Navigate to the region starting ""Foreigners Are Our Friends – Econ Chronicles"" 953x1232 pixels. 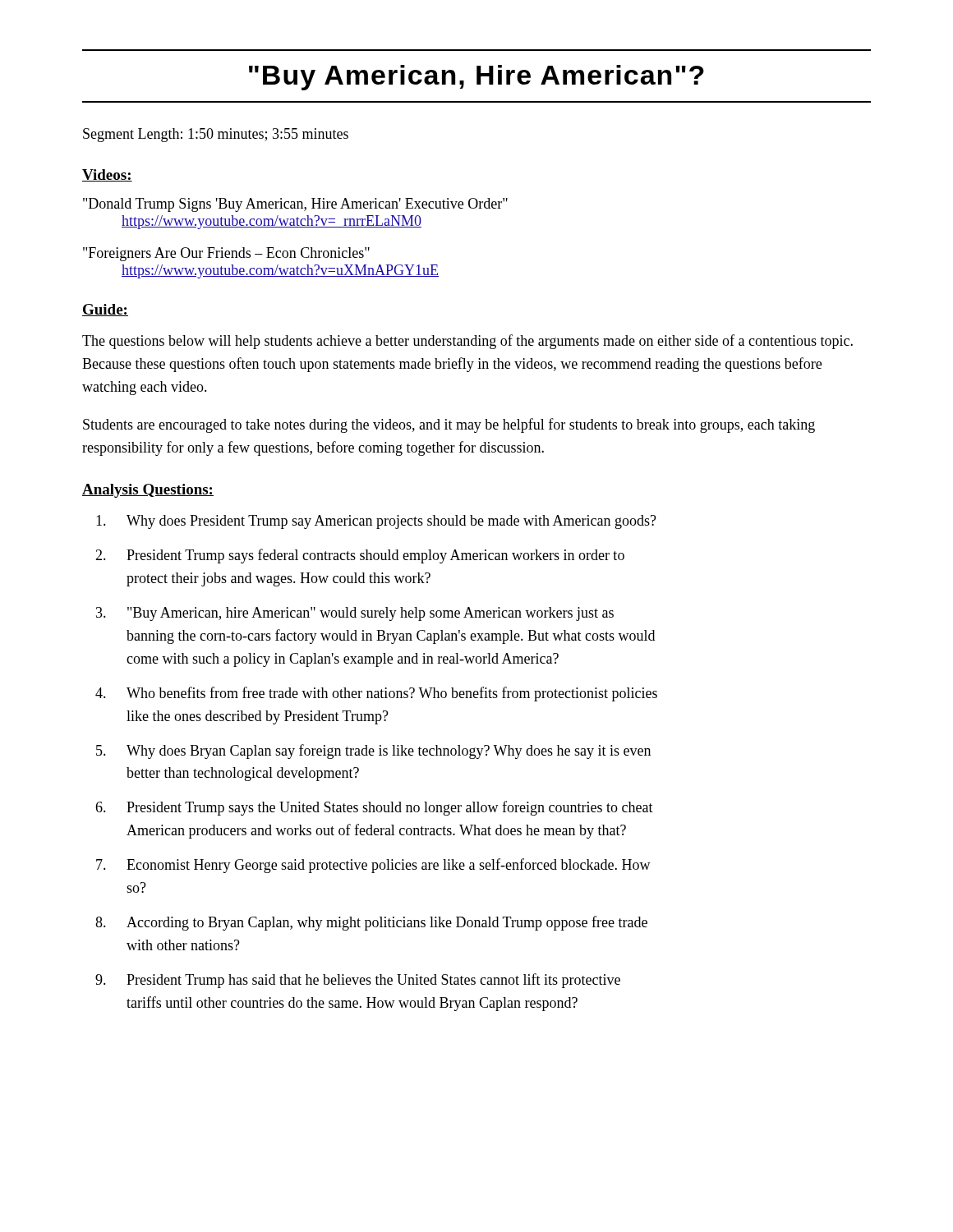click(226, 254)
